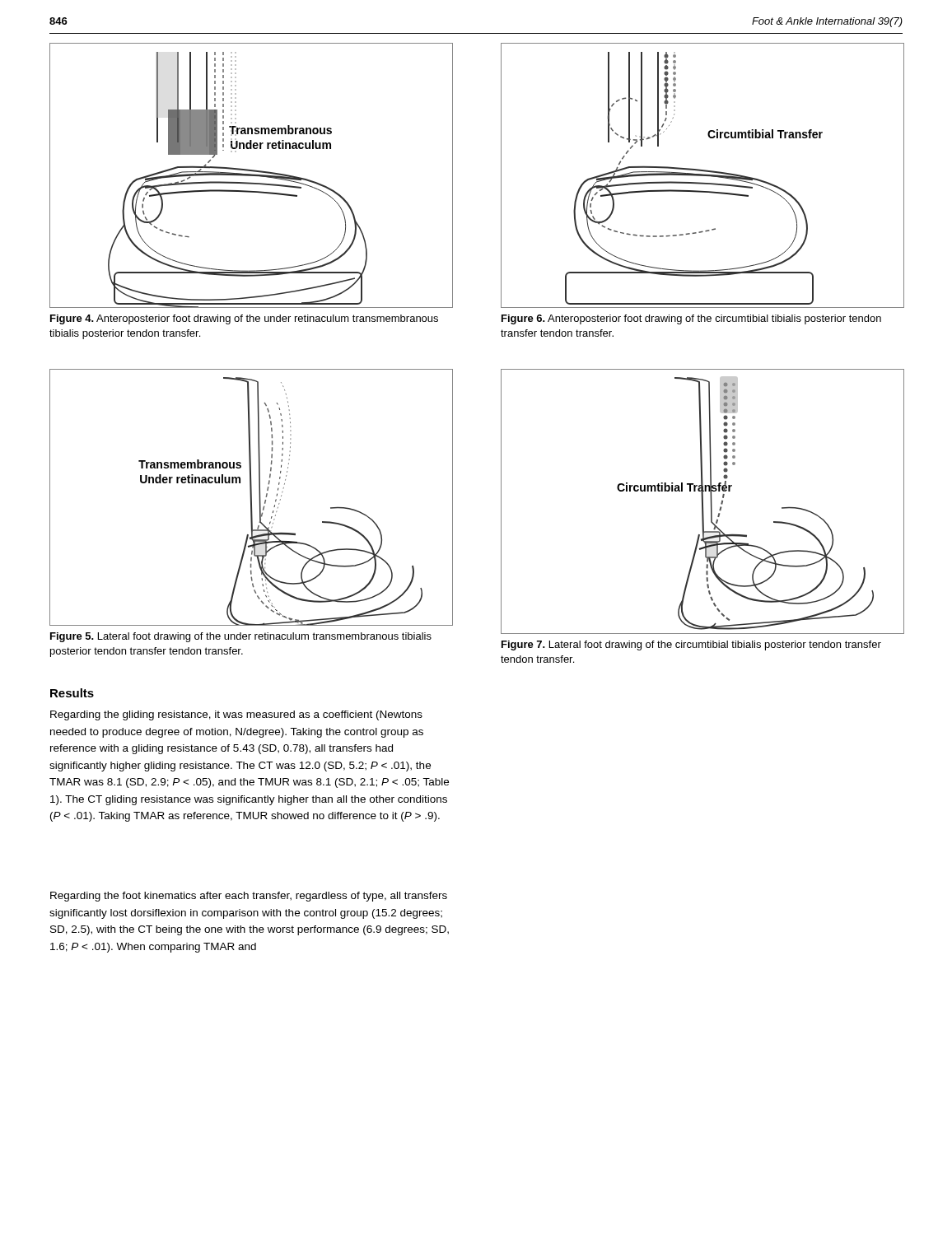The height and width of the screenshot is (1235, 952).
Task: Select the text block starting "Regarding the gliding"
Action: click(x=249, y=765)
